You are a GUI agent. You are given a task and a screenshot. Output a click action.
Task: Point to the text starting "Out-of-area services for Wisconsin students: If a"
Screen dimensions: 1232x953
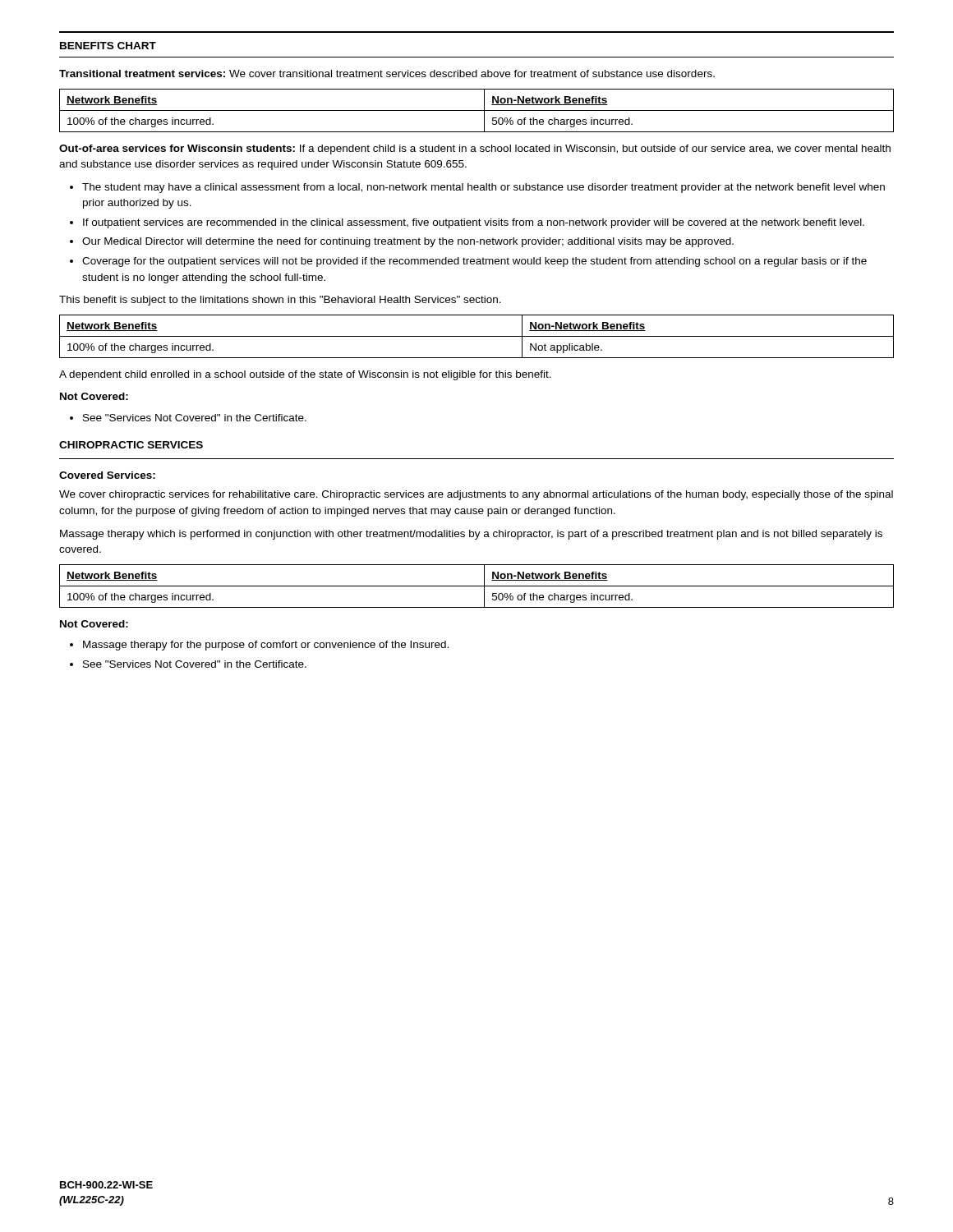476,156
